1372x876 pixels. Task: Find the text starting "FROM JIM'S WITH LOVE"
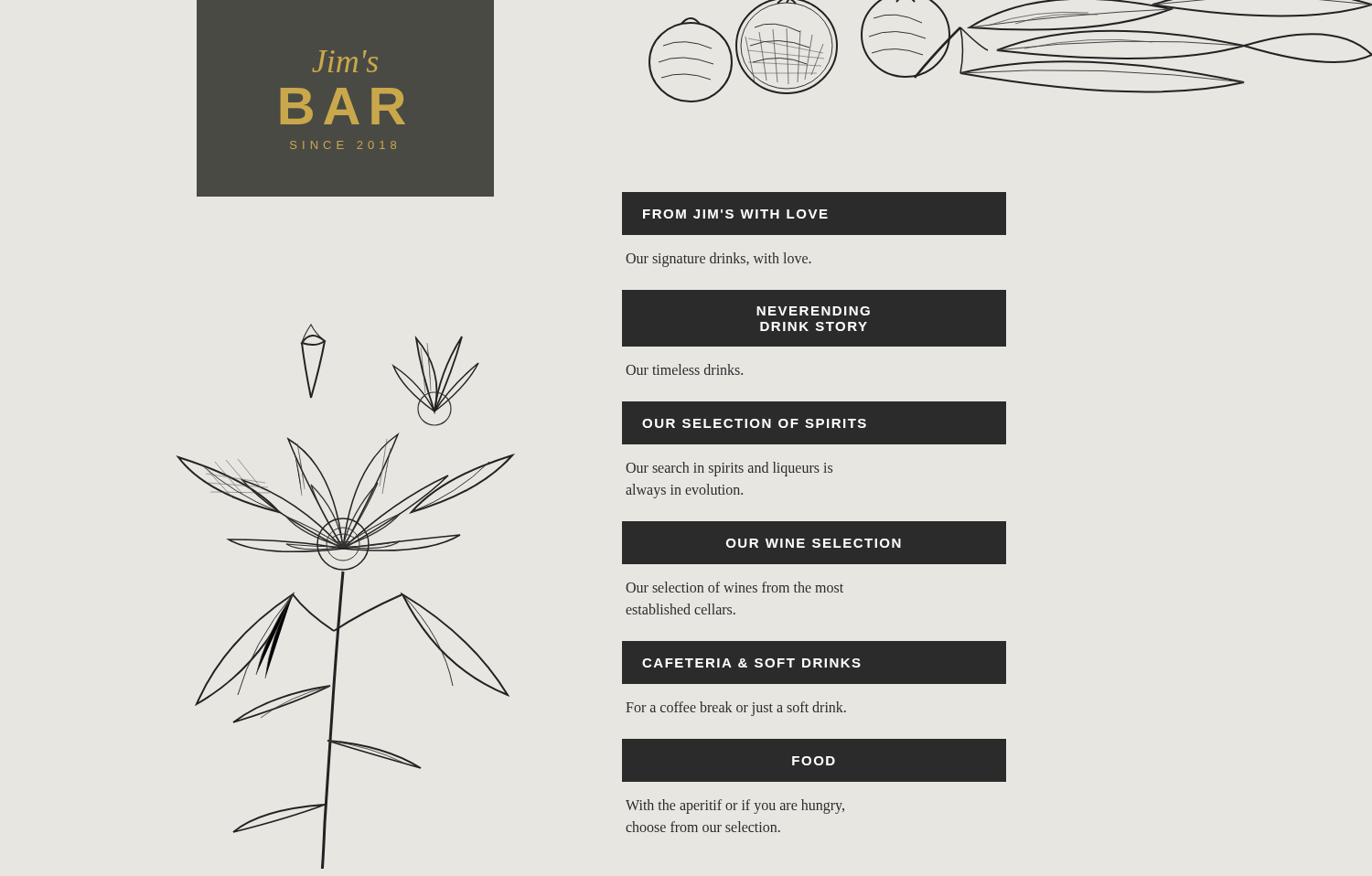pos(736,214)
